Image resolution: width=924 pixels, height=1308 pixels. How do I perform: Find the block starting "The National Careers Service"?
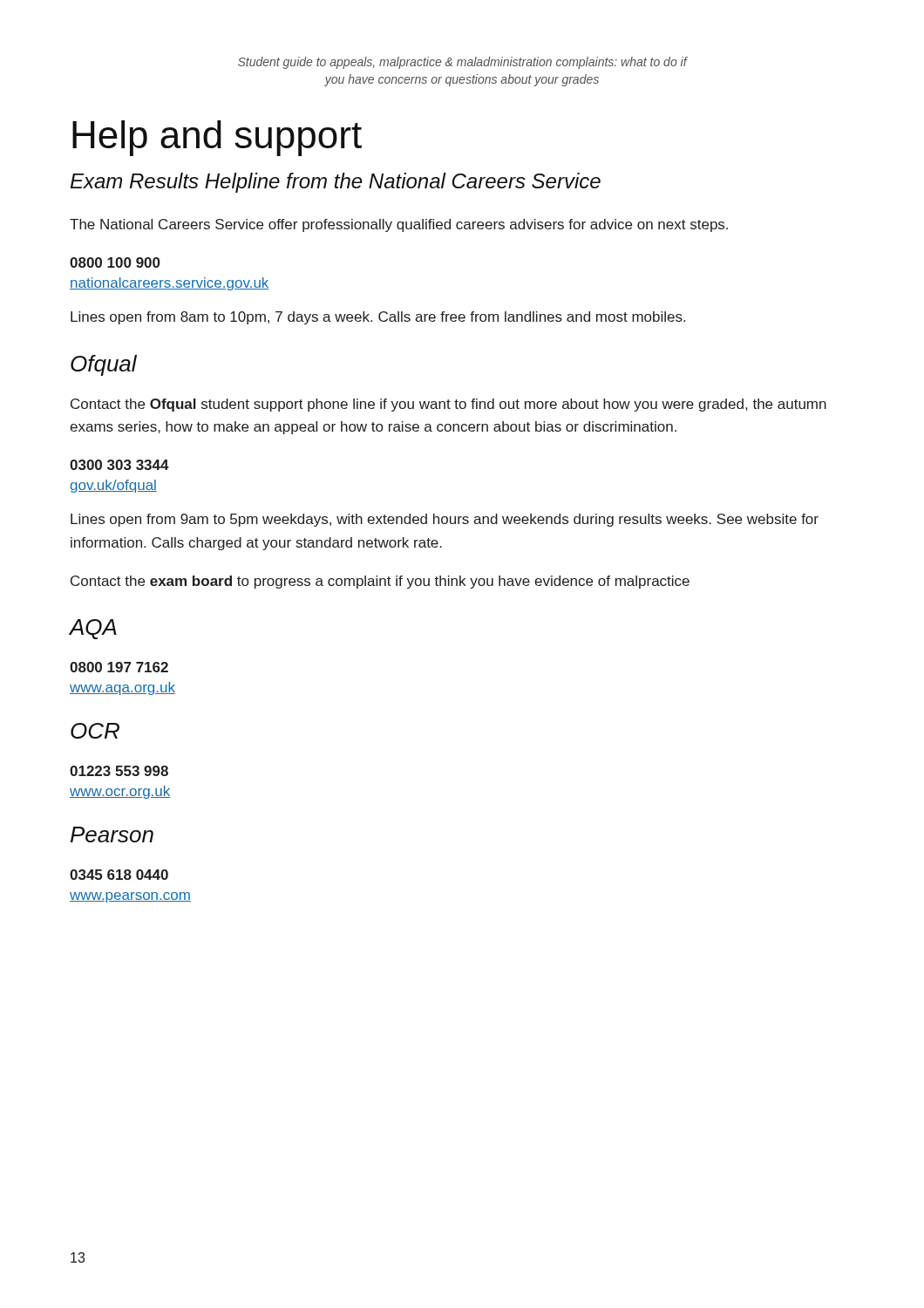coord(462,225)
